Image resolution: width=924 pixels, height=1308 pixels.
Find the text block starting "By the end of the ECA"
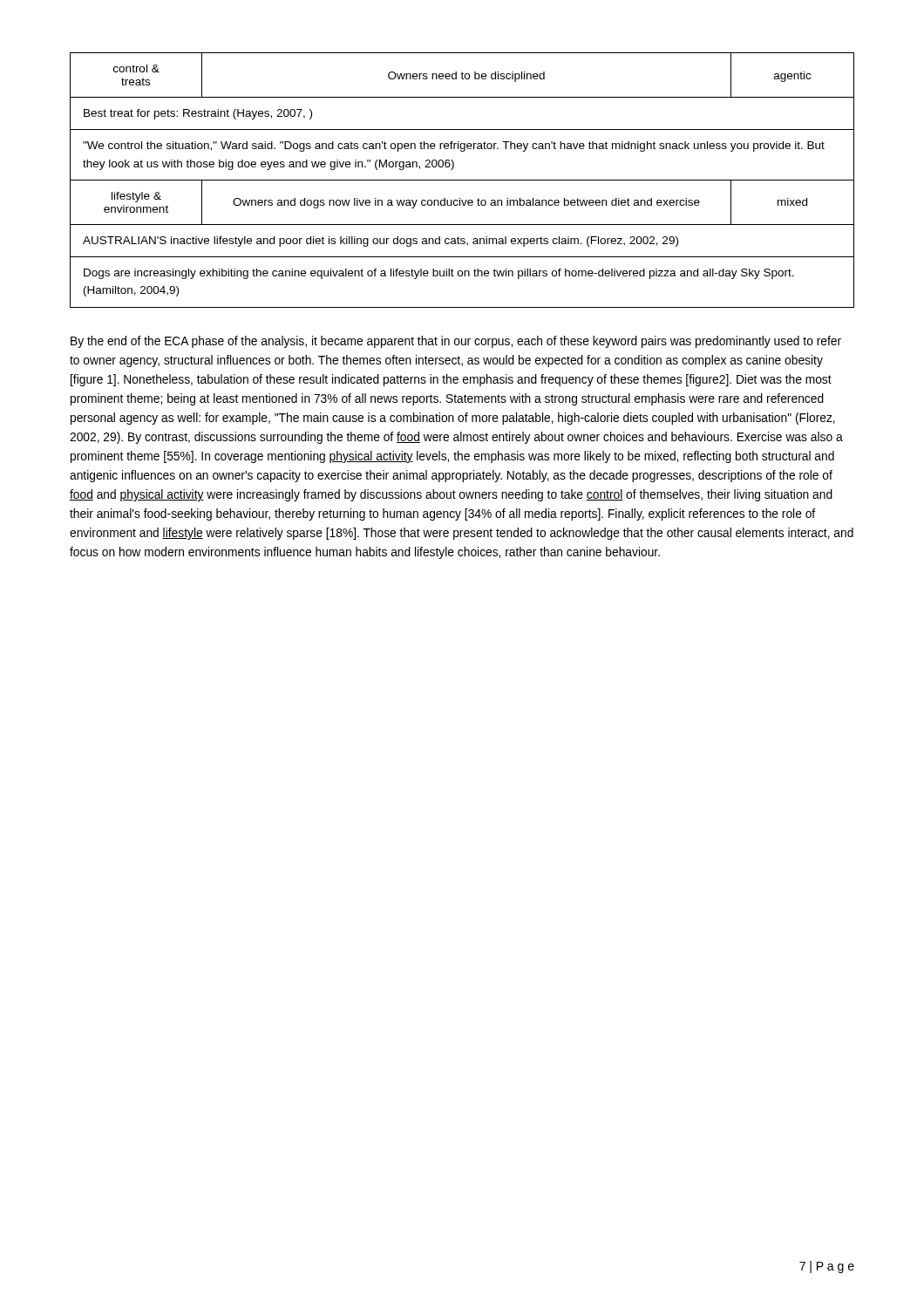pos(462,447)
